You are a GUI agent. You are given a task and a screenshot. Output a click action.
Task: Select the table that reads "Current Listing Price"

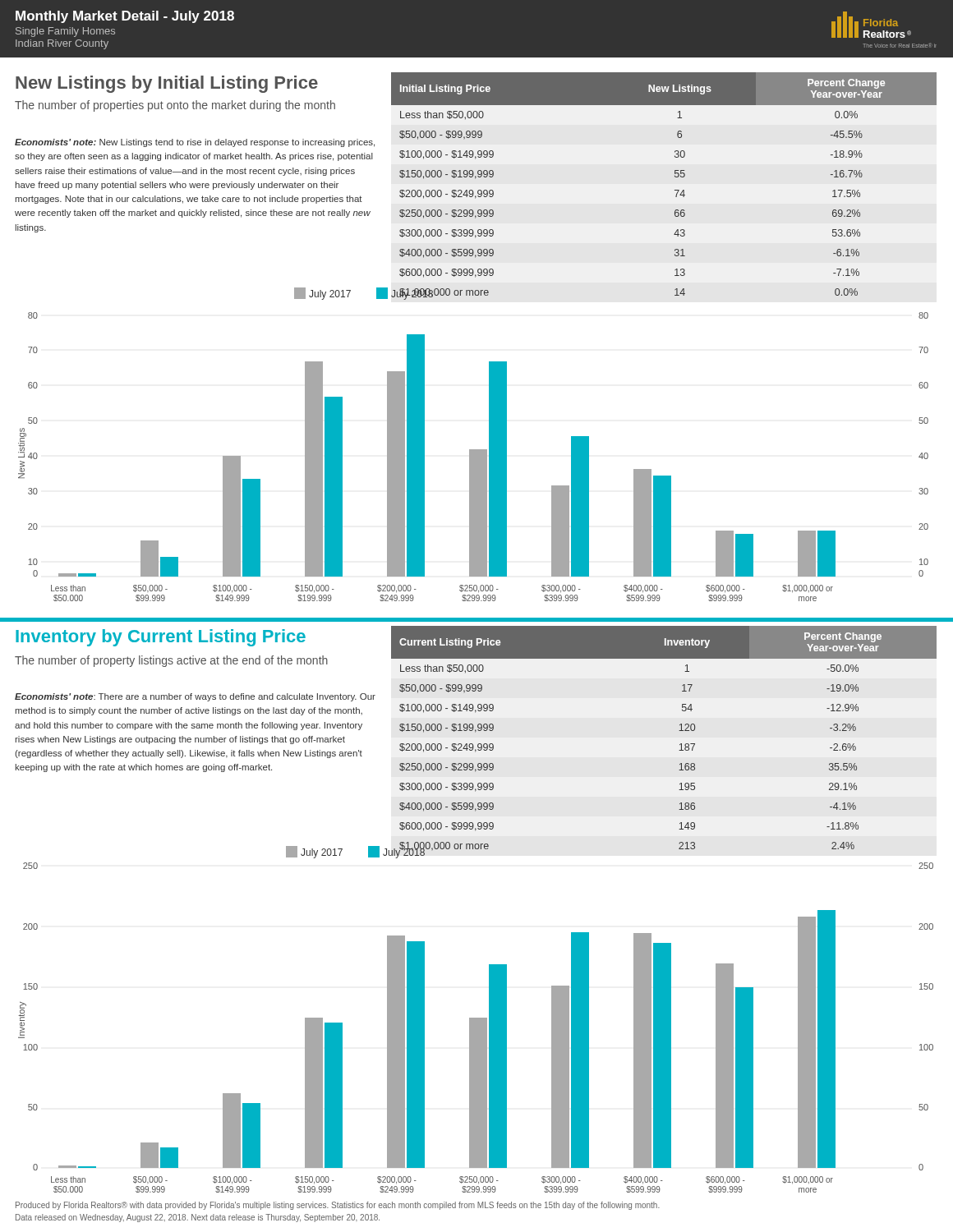point(664,741)
